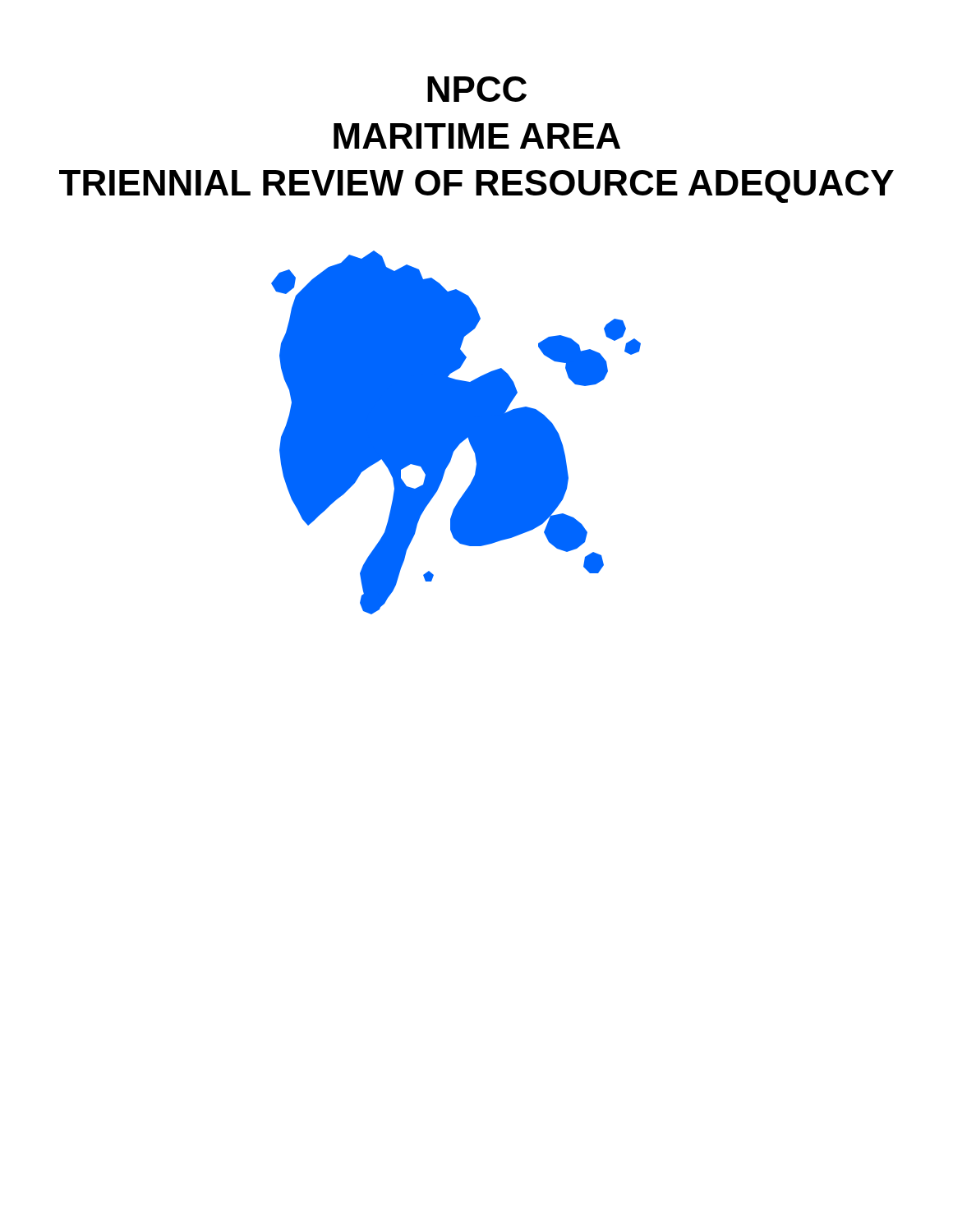Point to the title beginning "NPCC MARITIME AREA TRIENNIAL REVIEW OF RESOURCE"

476,136
